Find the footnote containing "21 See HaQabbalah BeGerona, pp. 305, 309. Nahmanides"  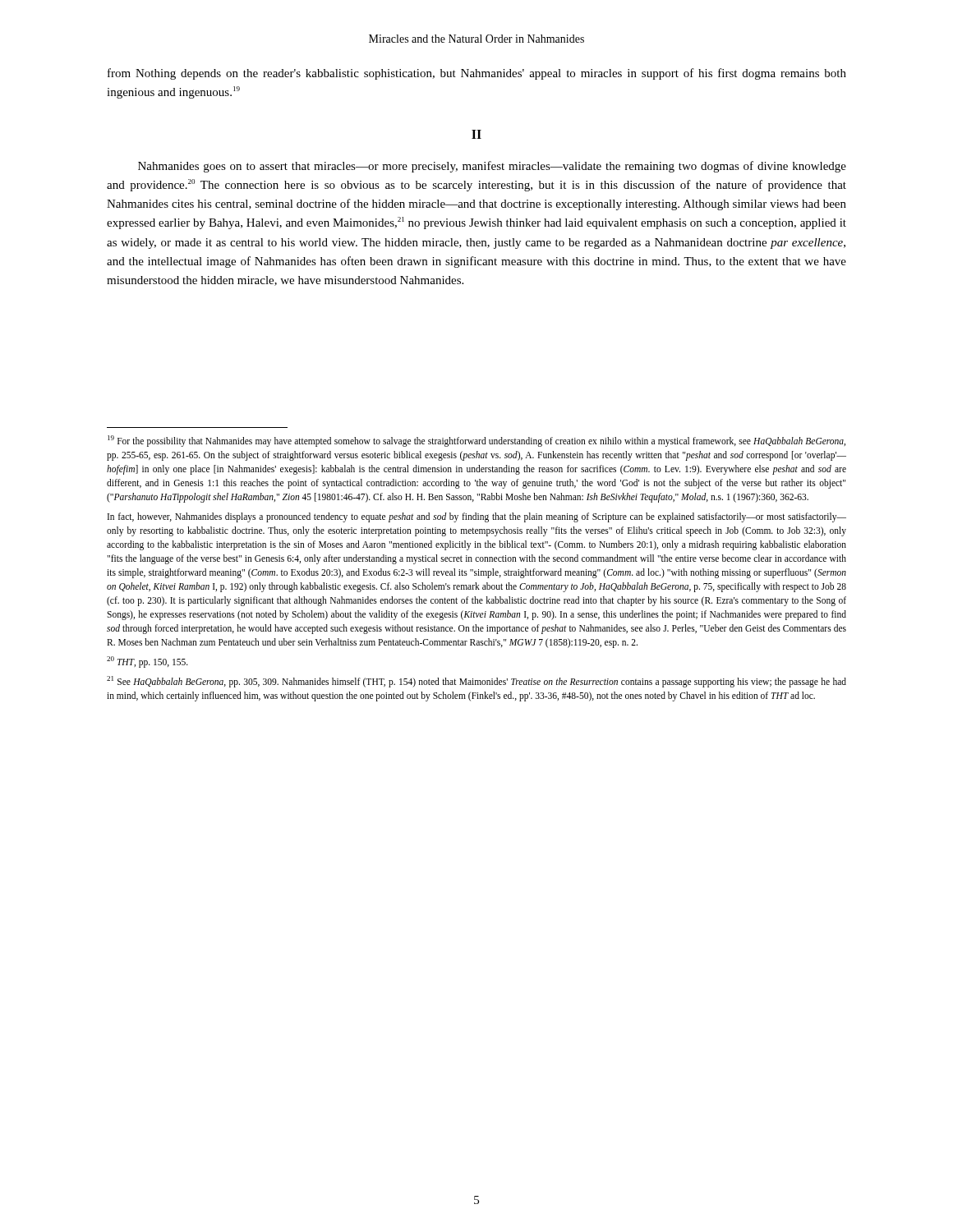point(476,688)
